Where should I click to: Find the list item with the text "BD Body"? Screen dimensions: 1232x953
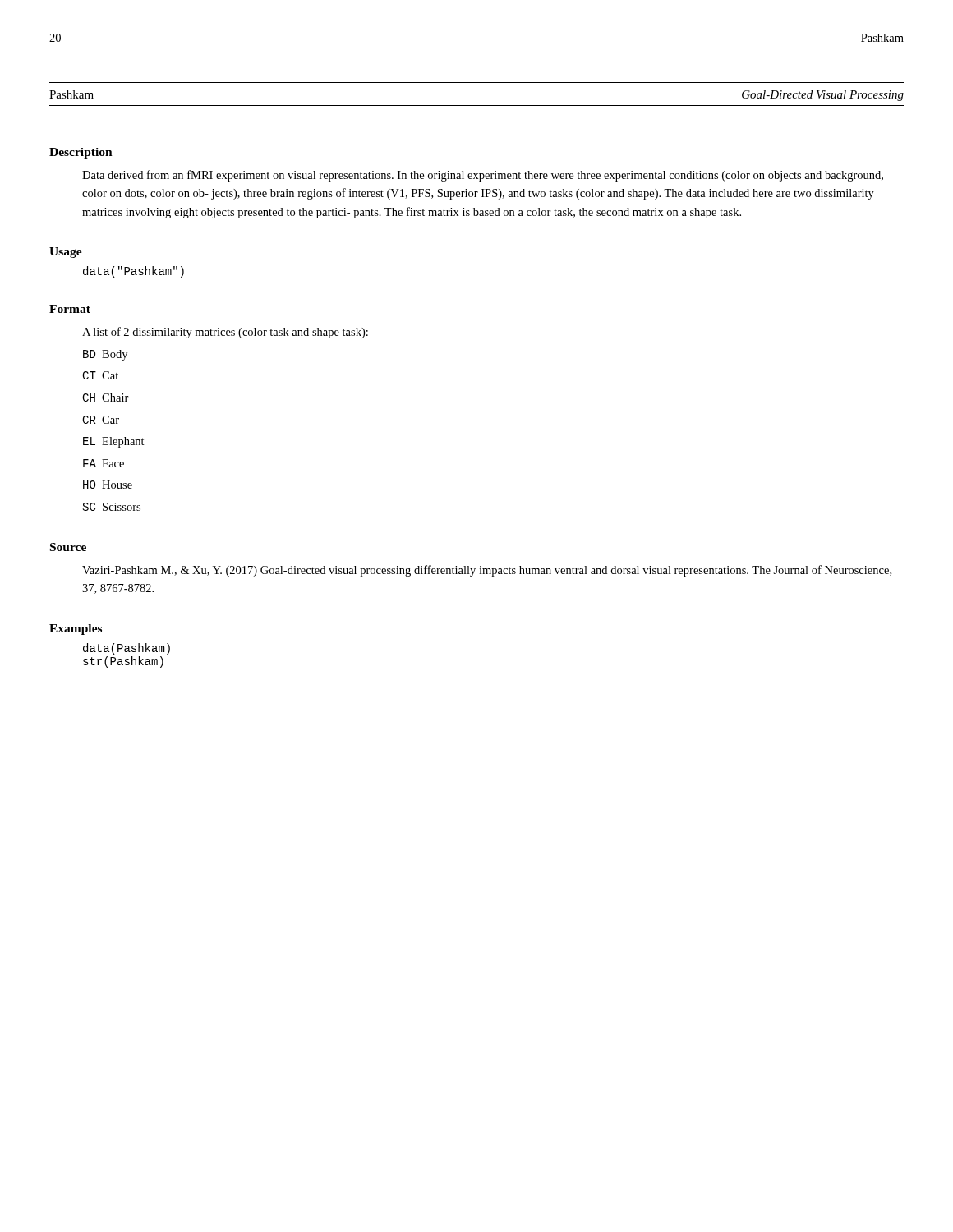click(x=105, y=354)
